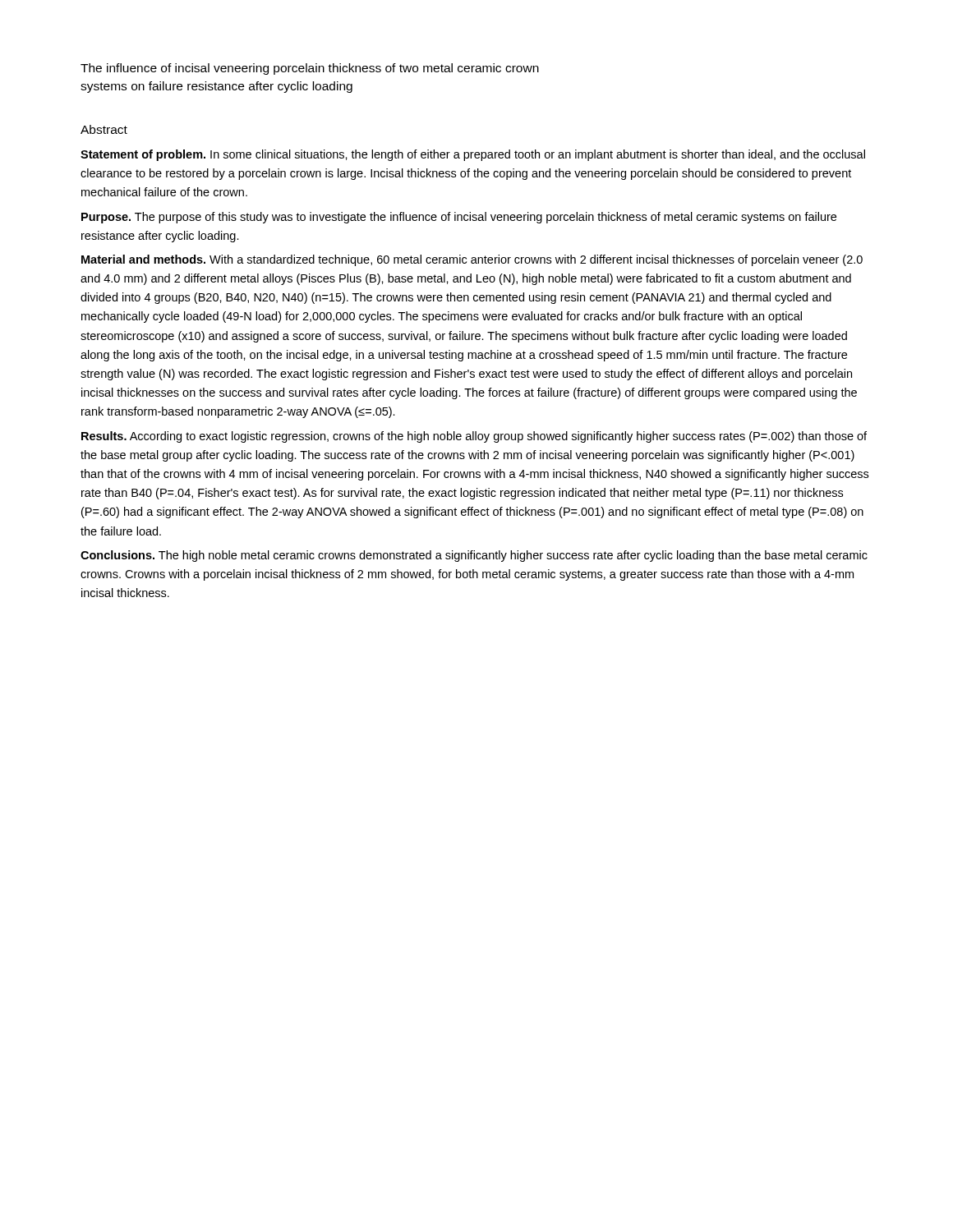Screen dimensions: 1232x953
Task: Navigate to the block starting "Material and methods. With"
Action: click(472, 336)
